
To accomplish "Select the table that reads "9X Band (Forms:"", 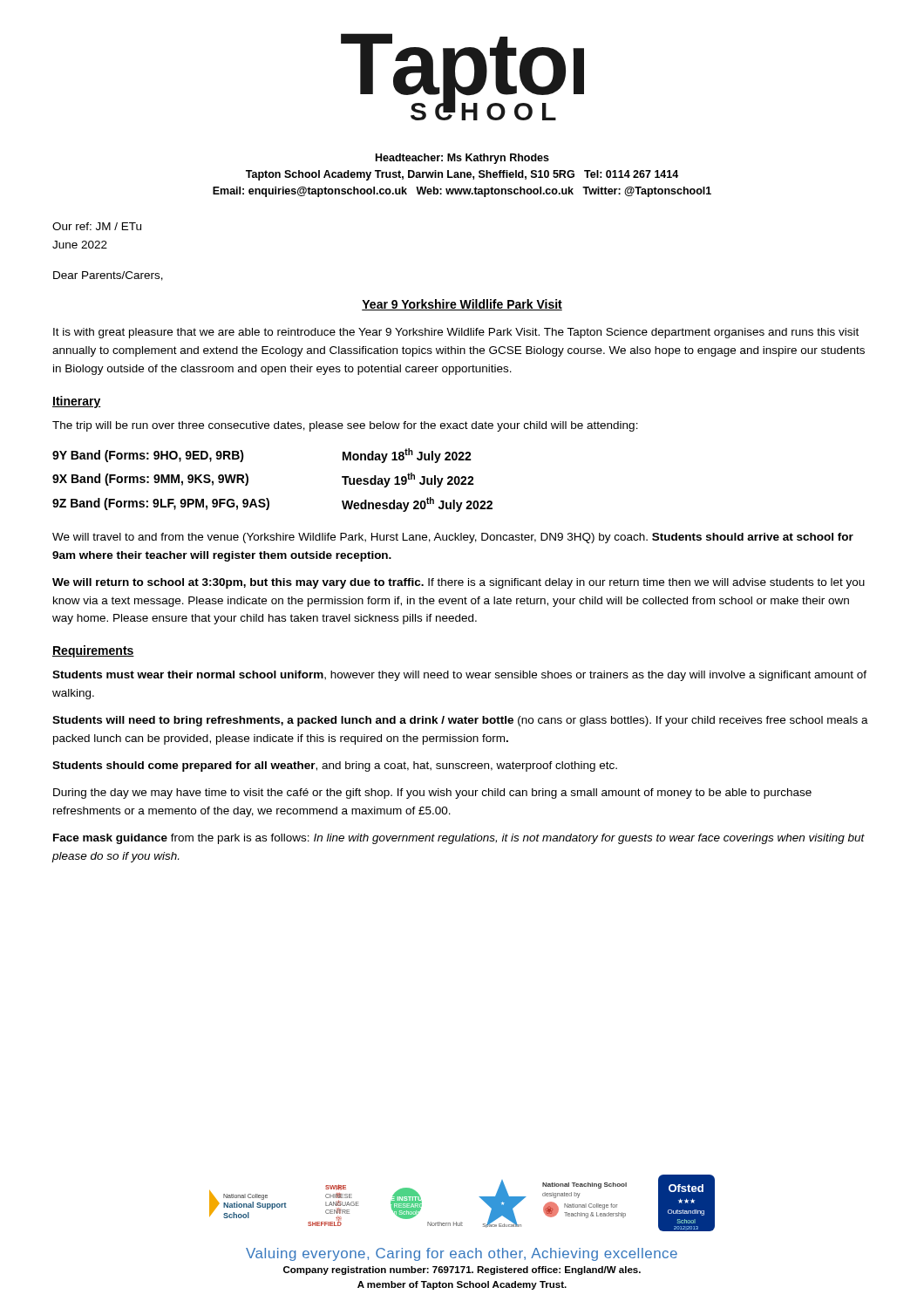I will [x=462, y=480].
